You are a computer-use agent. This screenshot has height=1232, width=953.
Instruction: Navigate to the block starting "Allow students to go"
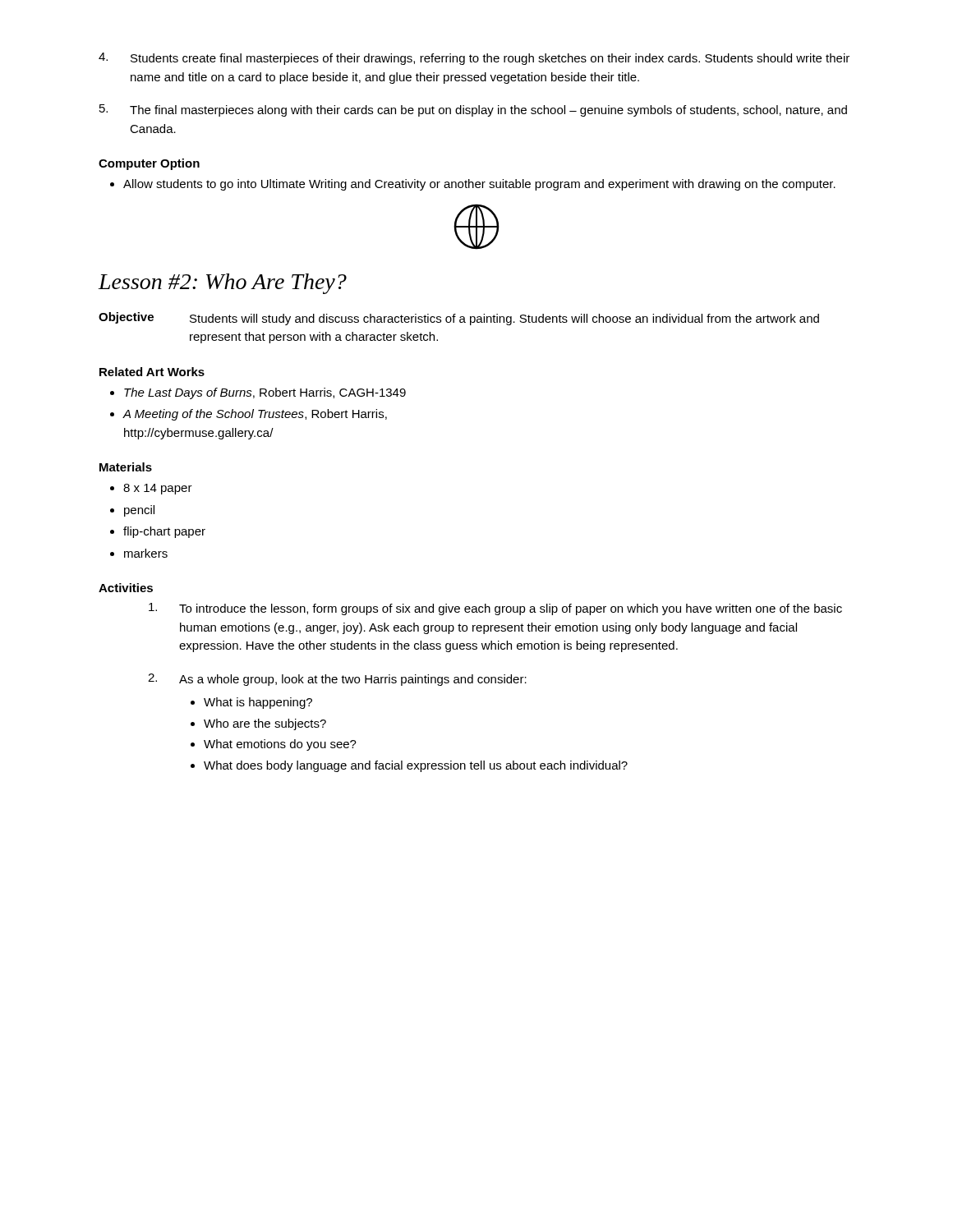(x=480, y=184)
